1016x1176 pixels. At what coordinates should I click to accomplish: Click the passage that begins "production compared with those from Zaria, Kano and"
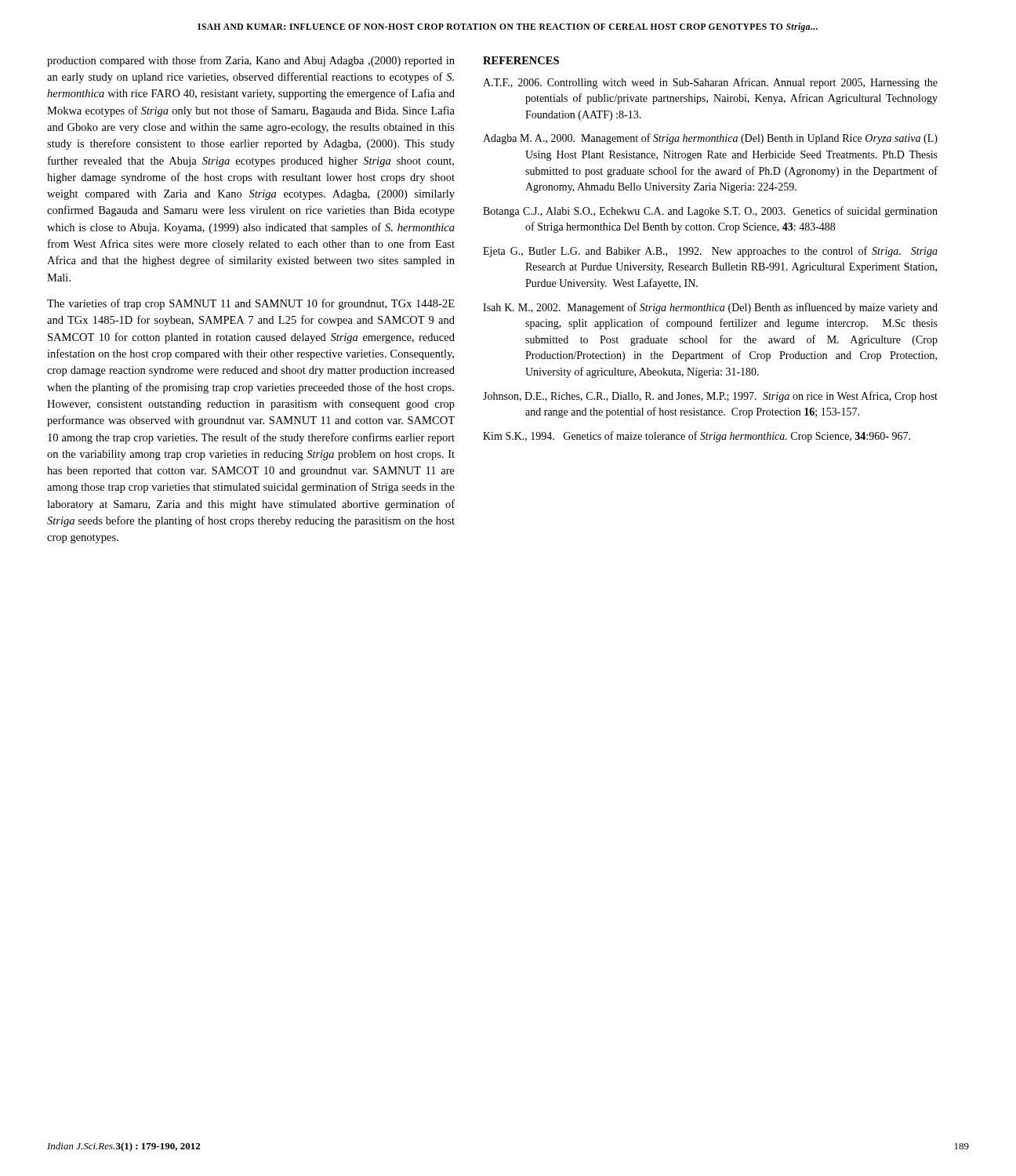(251, 169)
